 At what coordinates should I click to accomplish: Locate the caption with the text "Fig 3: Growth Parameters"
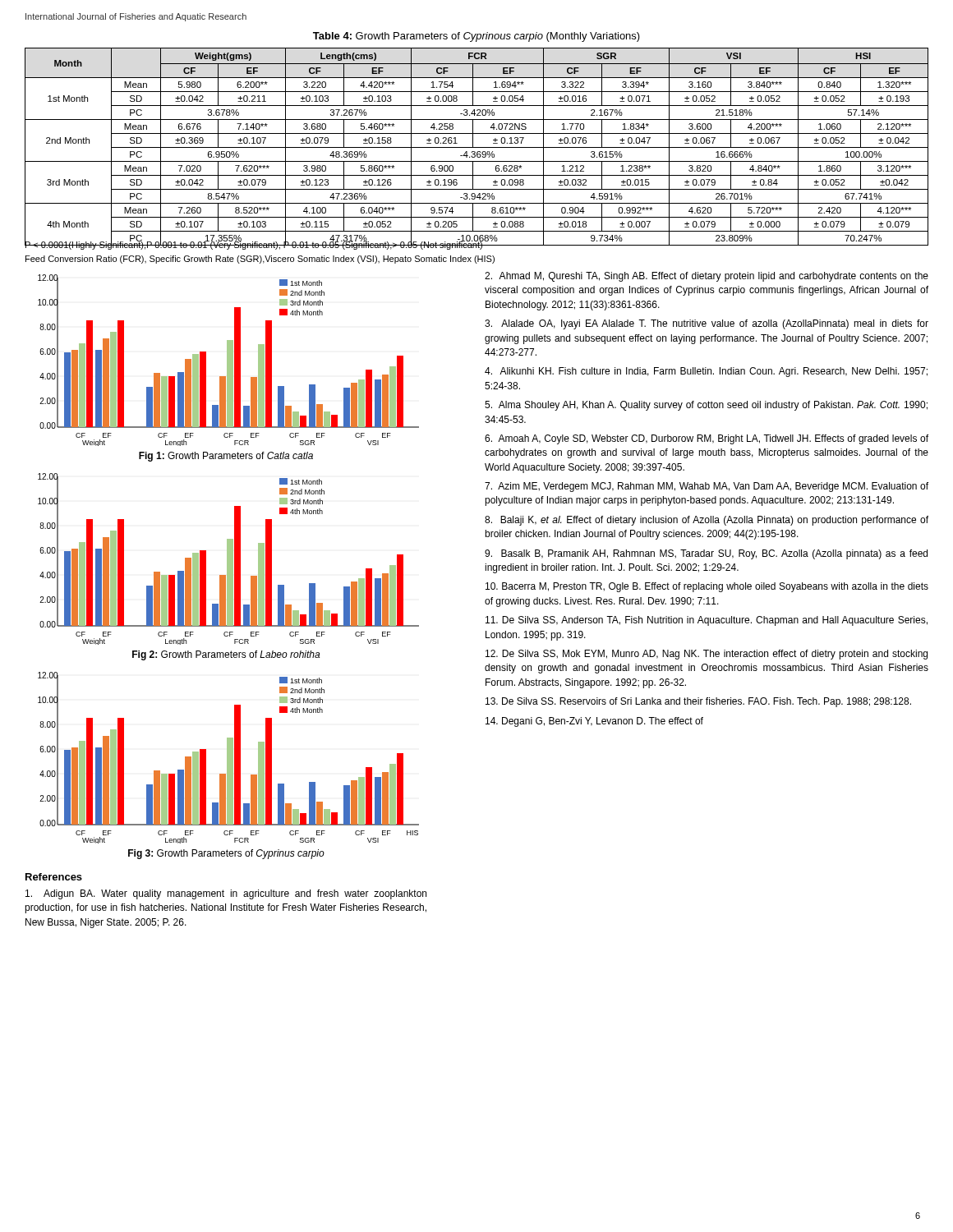(x=226, y=853)
